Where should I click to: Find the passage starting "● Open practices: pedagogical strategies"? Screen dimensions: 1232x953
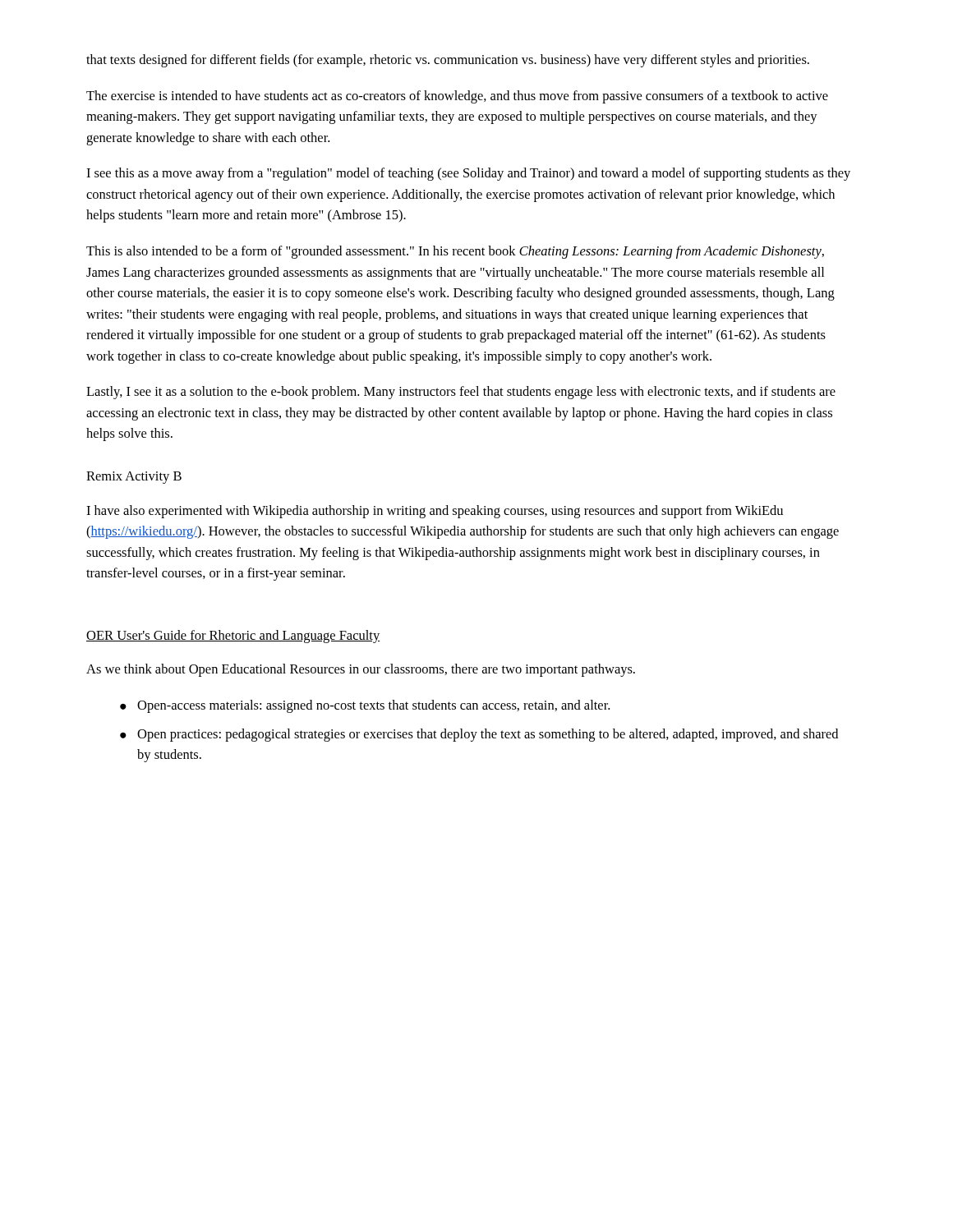point(487,744)
